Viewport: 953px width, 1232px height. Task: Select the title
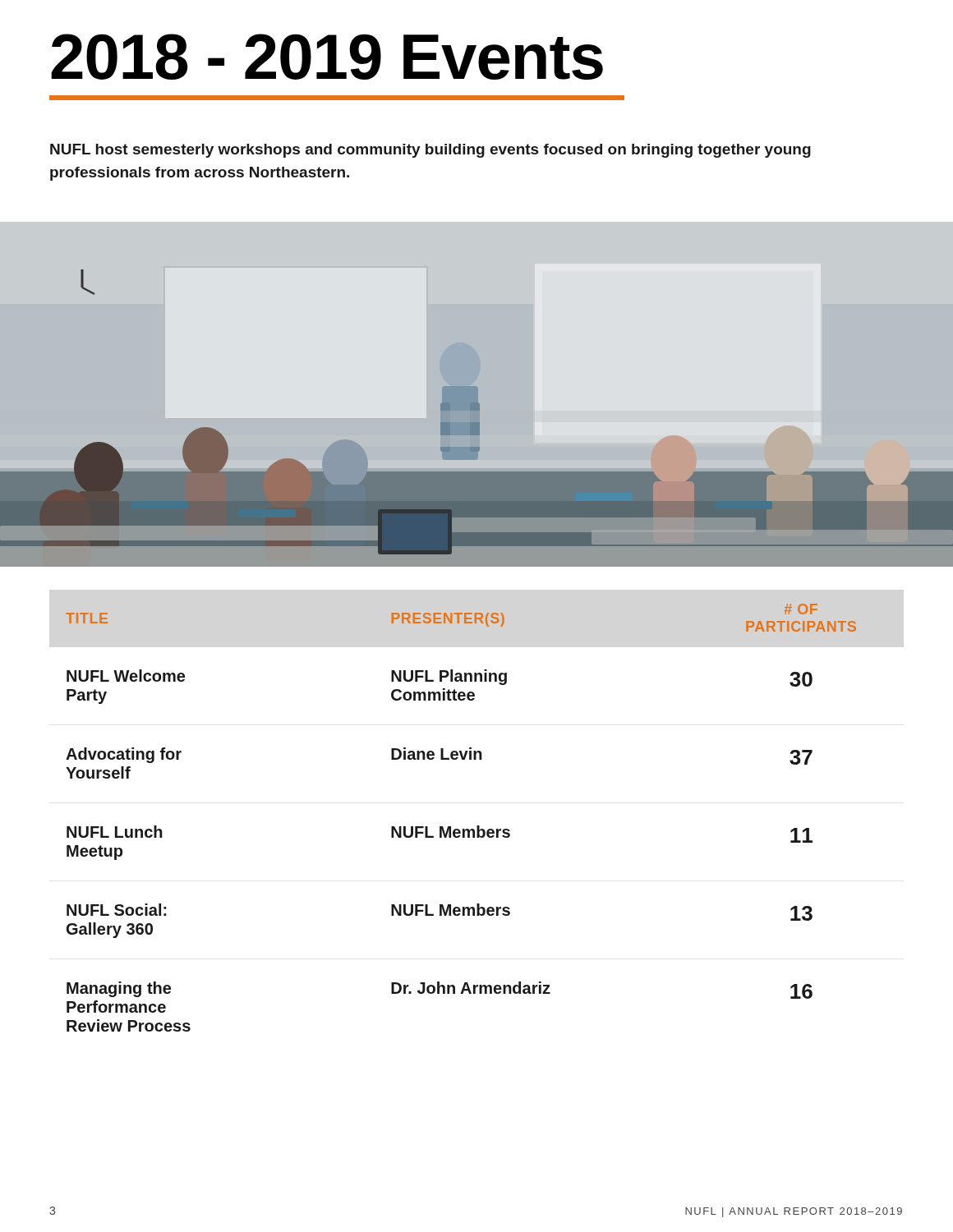click(476, 62)
